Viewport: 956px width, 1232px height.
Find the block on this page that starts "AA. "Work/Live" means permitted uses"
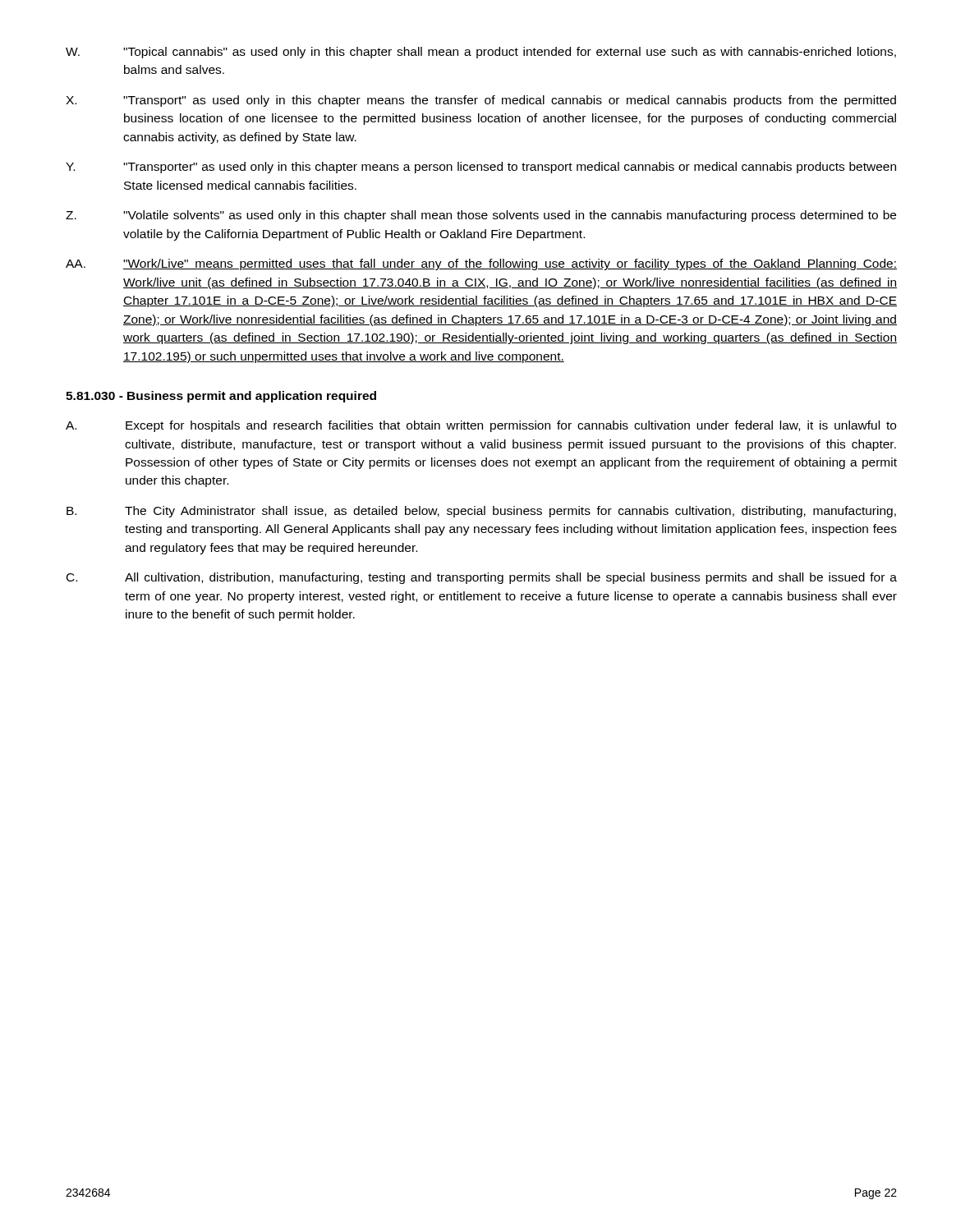coord(481,310)
